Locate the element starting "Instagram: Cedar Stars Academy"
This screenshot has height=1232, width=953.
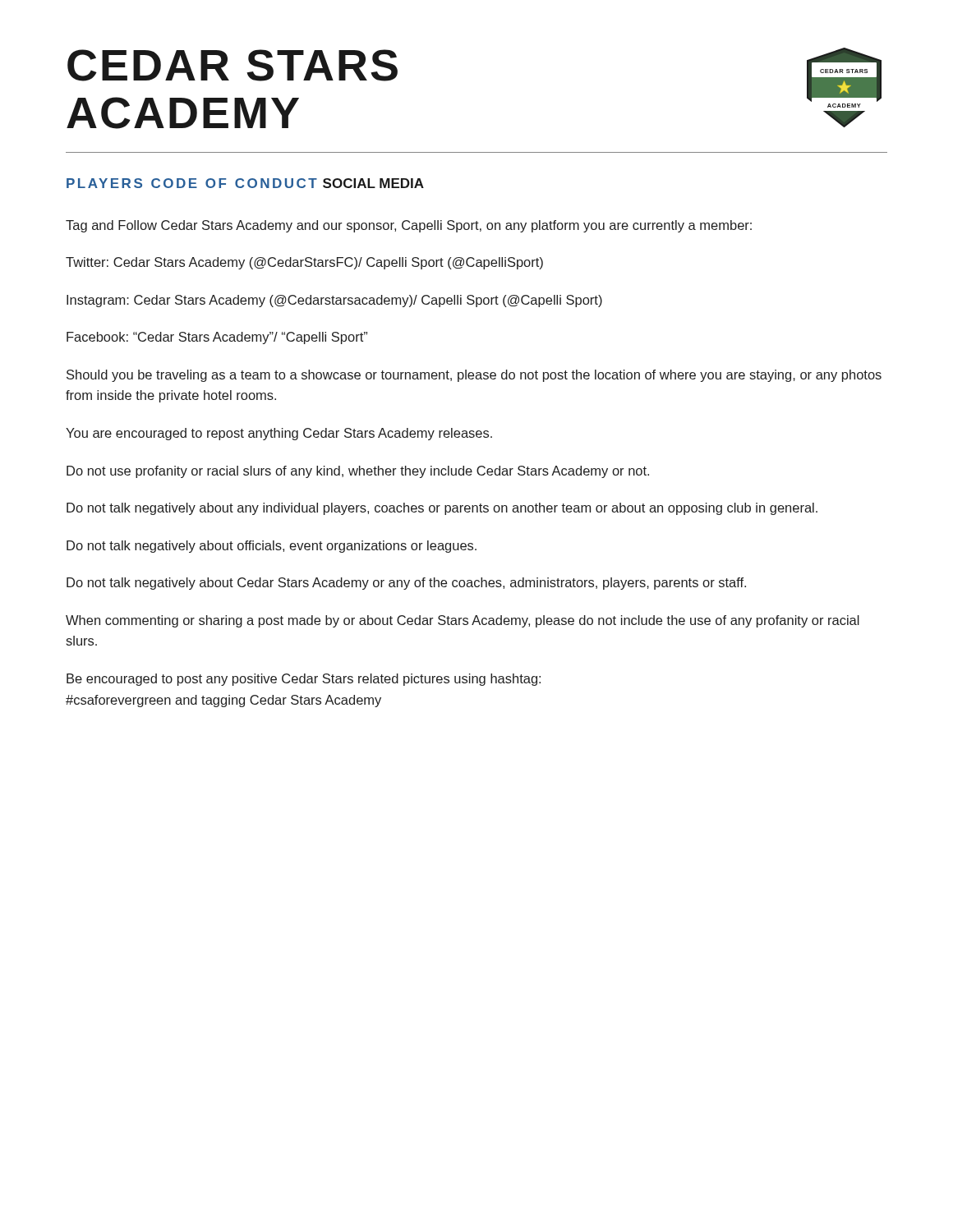pos(334,300)
